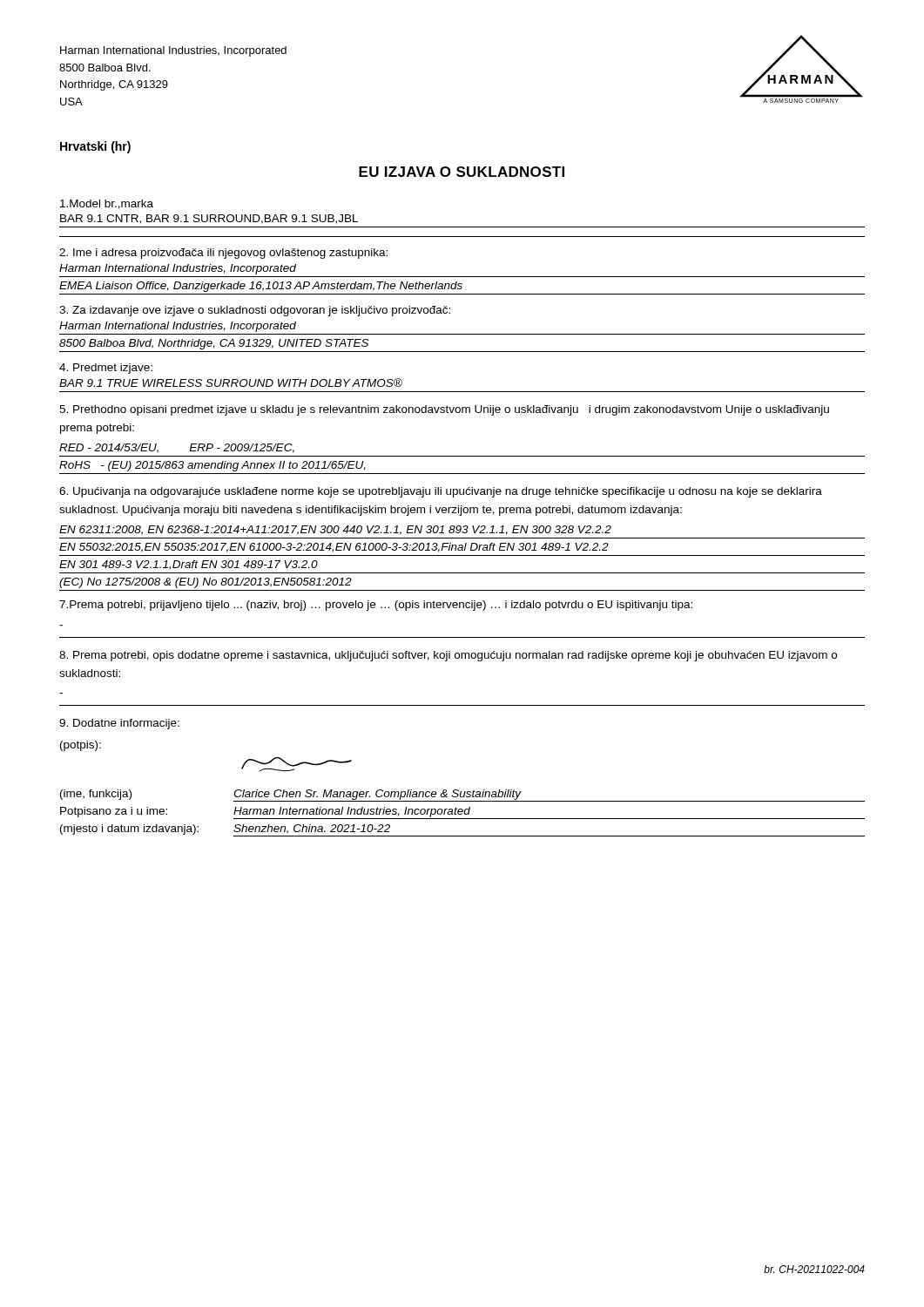Click on the text block starting "Potpisano za i u"
This screenshot has height=1307, width=924.
[x=114, y=811]
